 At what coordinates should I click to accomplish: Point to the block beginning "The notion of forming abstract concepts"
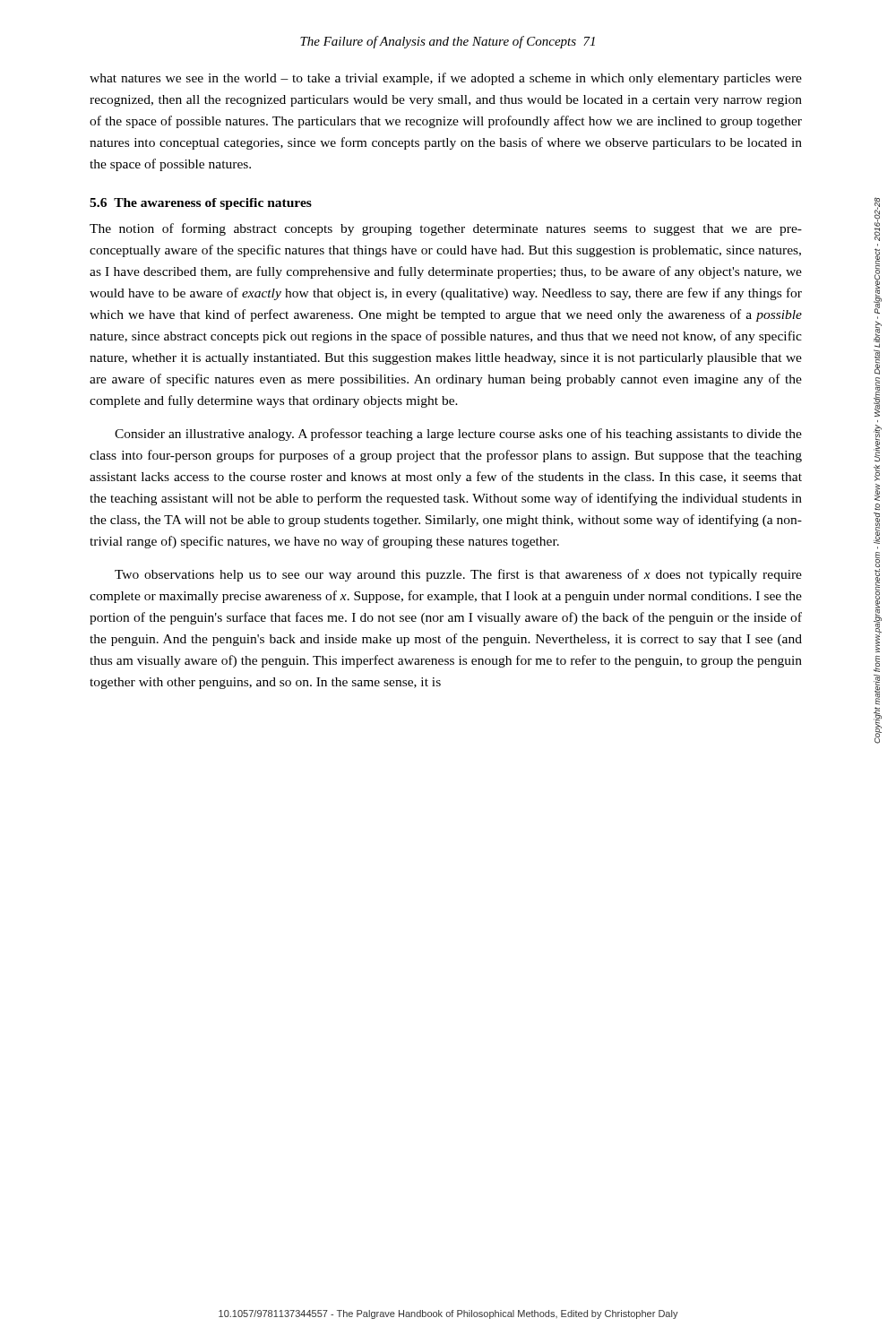446,315
